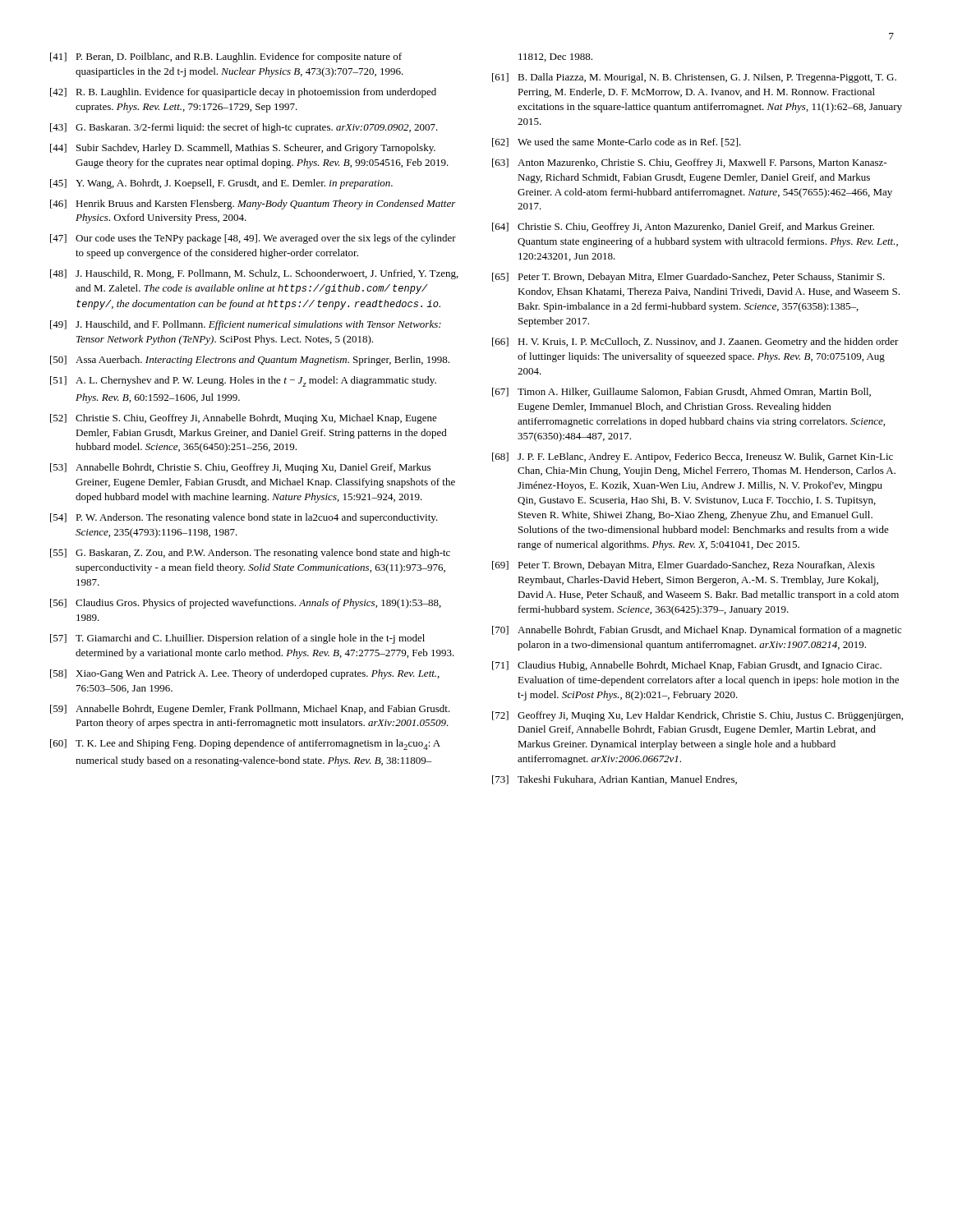Locate the block of text that opens with "[49] J. Hauschild, and"
This screenshot has height=1232, width=953.
[255, 332]
